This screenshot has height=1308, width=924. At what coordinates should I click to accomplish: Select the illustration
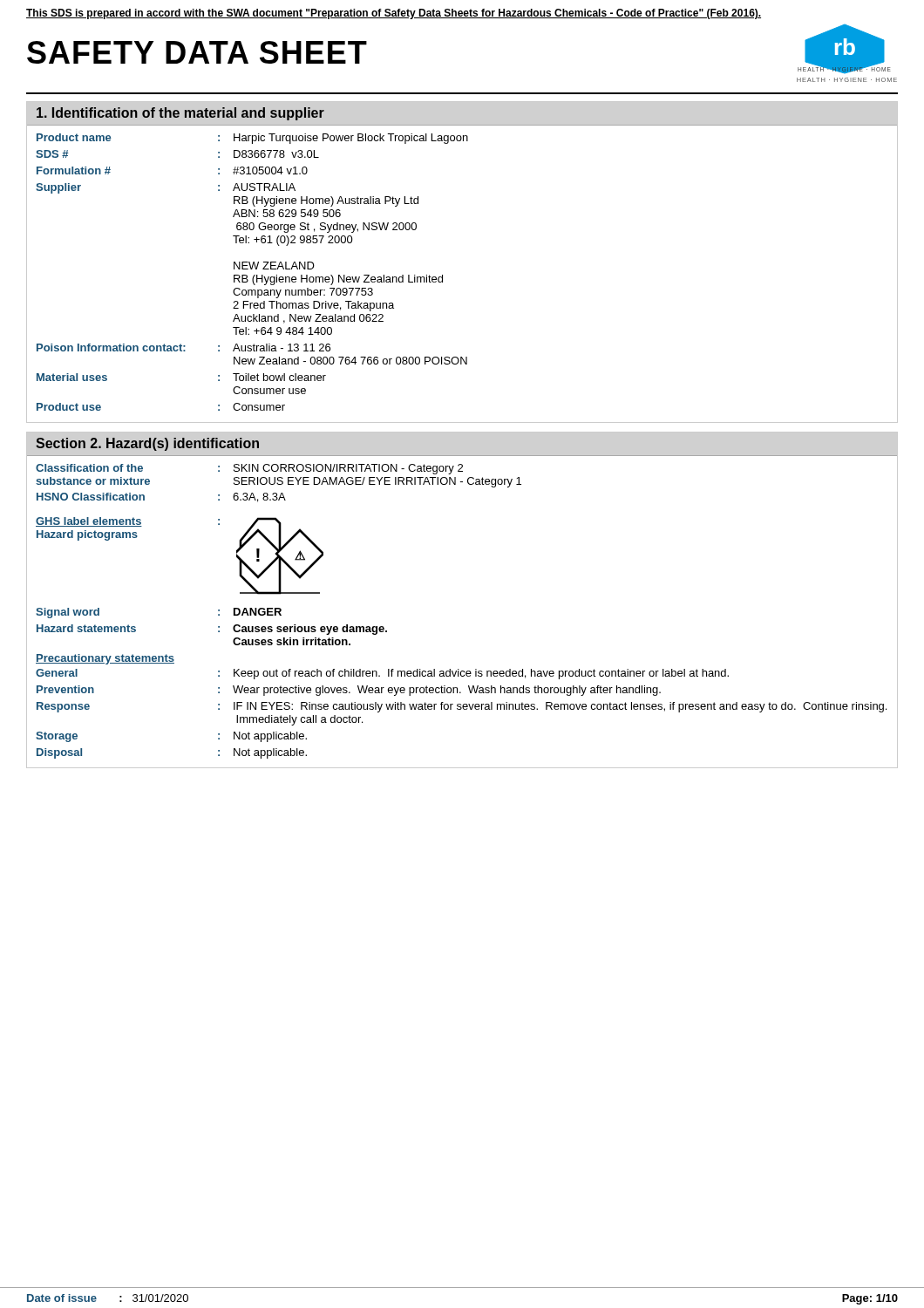pyautogui.click(x=280, y=557)
